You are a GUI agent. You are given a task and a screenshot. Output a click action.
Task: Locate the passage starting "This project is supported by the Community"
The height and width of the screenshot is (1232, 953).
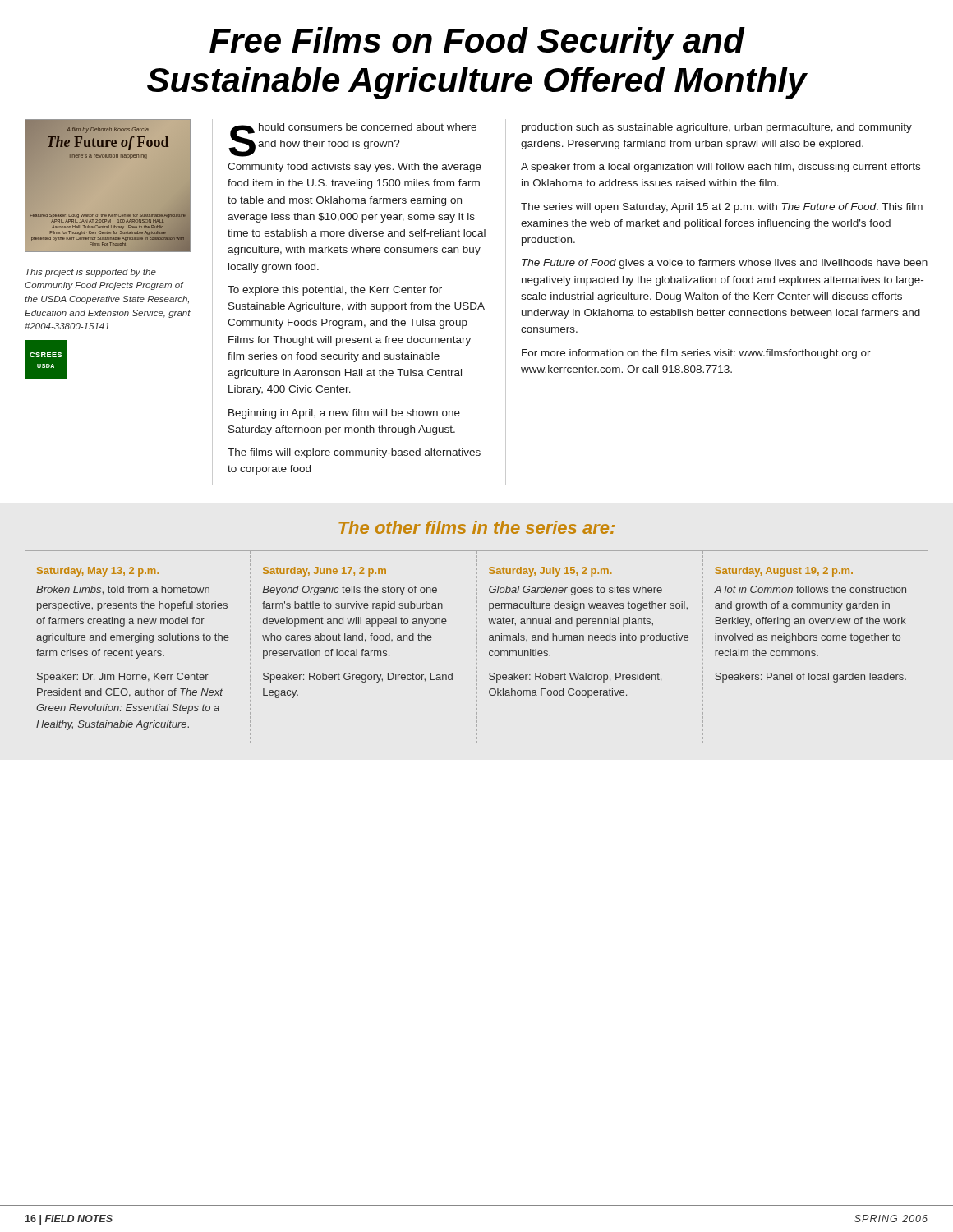click(x=107, y=299)
